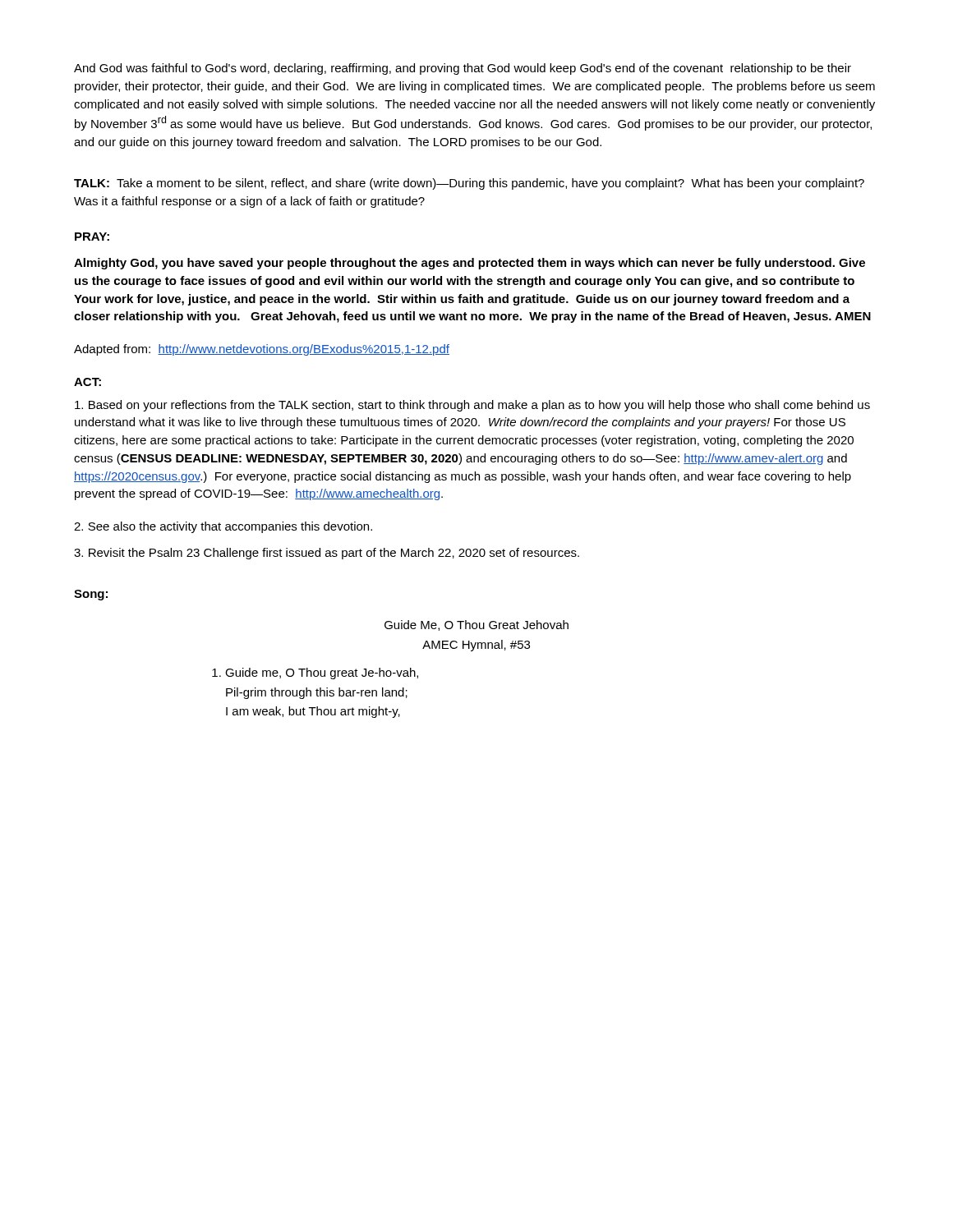Click the passage that begins "TALK: Take a moment"
This screenshot has height=1232, width=953.
(476, 192)
